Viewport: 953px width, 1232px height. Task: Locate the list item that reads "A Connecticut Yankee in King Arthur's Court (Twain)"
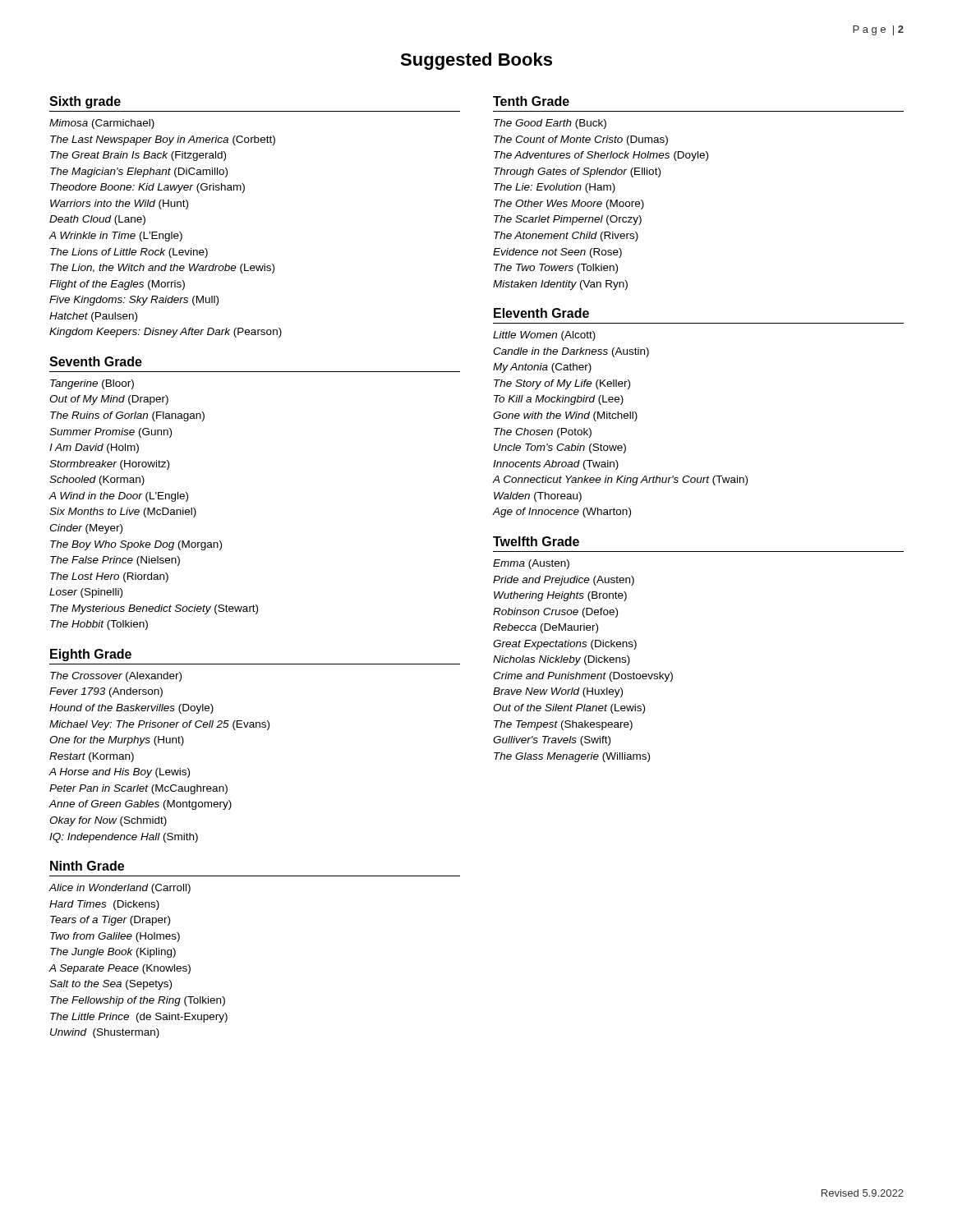coord(621,479)
